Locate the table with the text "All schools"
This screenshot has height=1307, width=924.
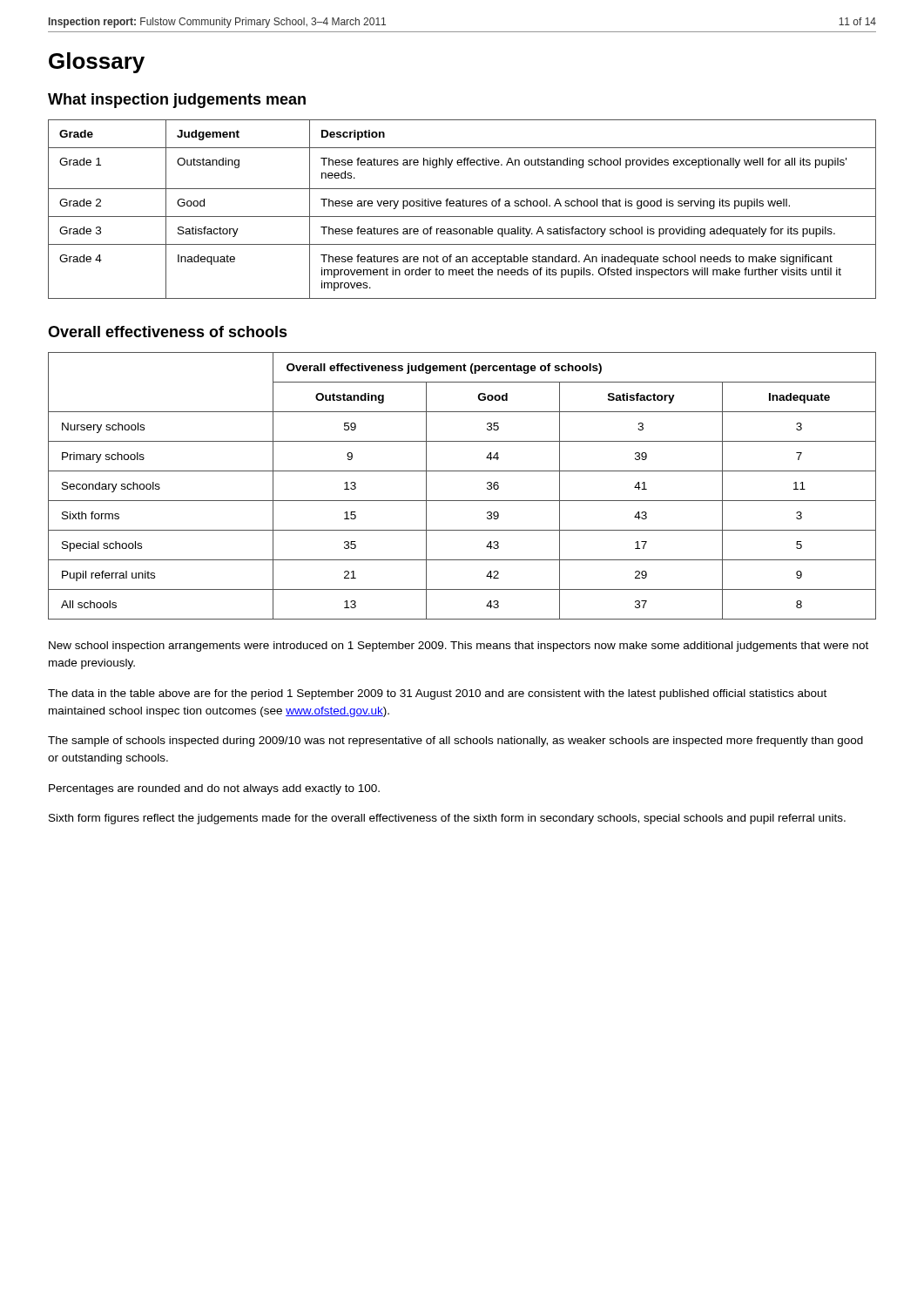click(x=462, y=486)
